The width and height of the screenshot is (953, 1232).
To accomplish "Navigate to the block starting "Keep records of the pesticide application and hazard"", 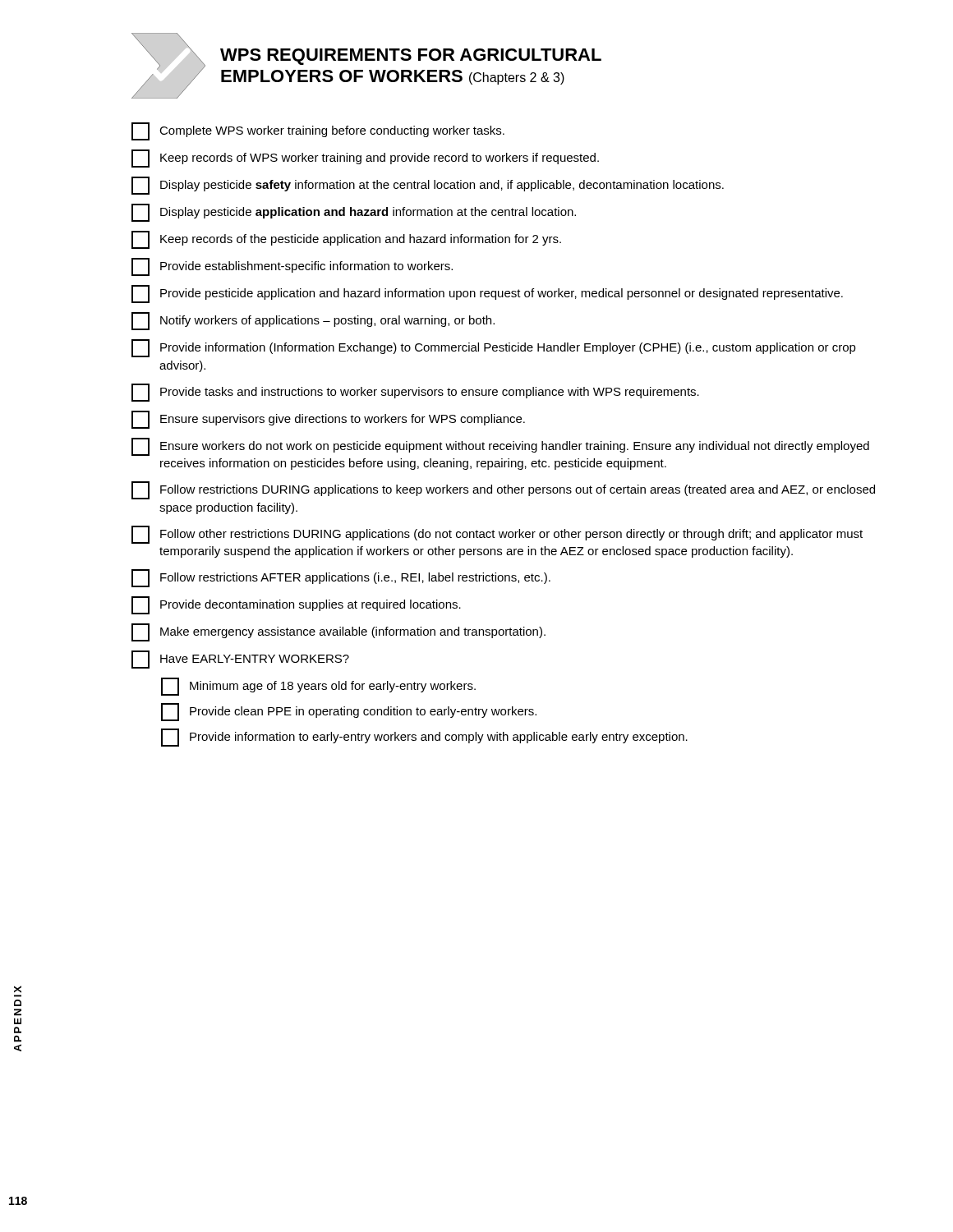I will pyautogui.click(x=518, y=239).
